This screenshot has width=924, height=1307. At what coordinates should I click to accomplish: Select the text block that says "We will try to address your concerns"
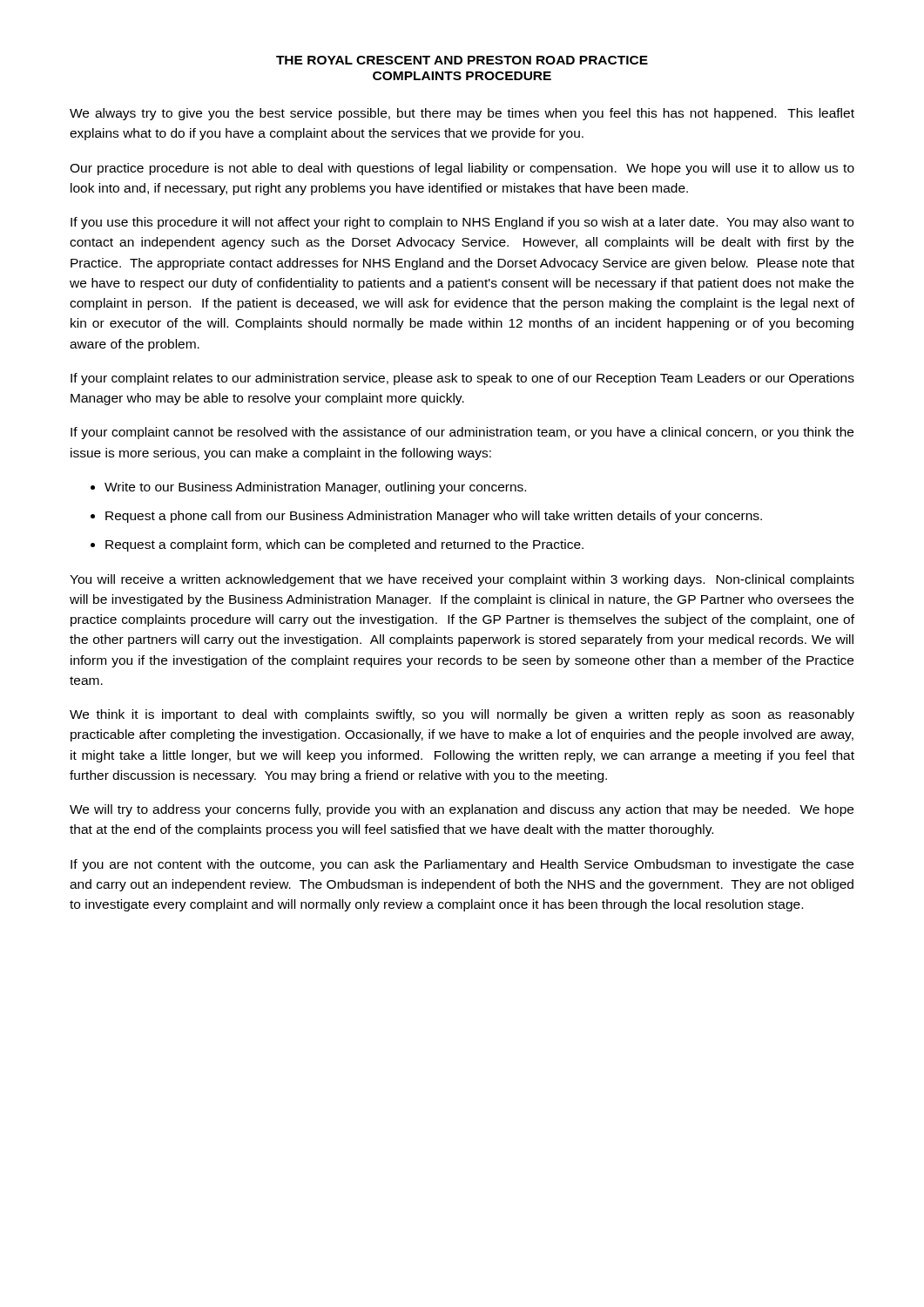pyautogui.click(x=462, y=819)
